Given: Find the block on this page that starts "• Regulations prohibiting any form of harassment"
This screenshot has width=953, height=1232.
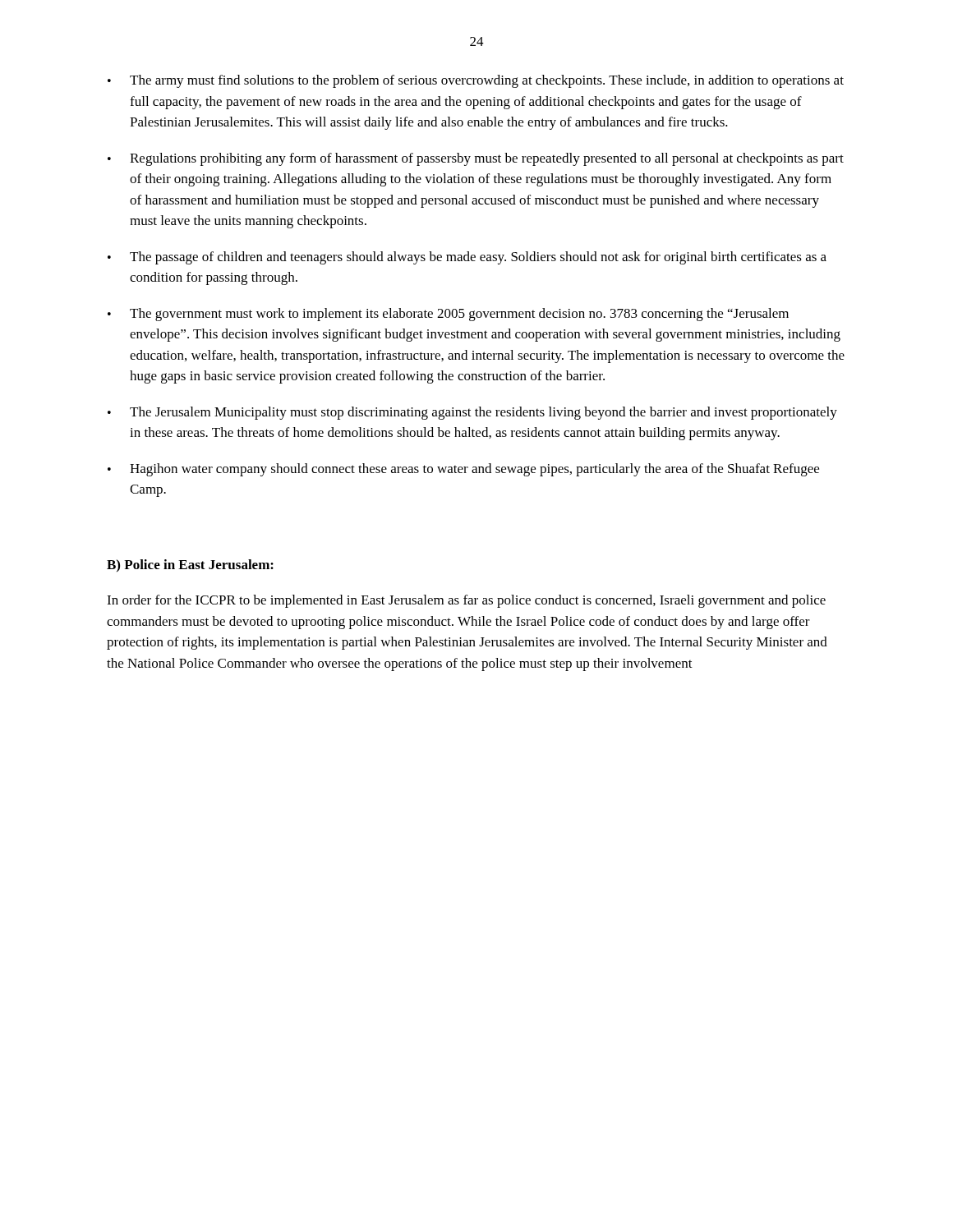Looking at the screenshot, I should click(476, 189).
